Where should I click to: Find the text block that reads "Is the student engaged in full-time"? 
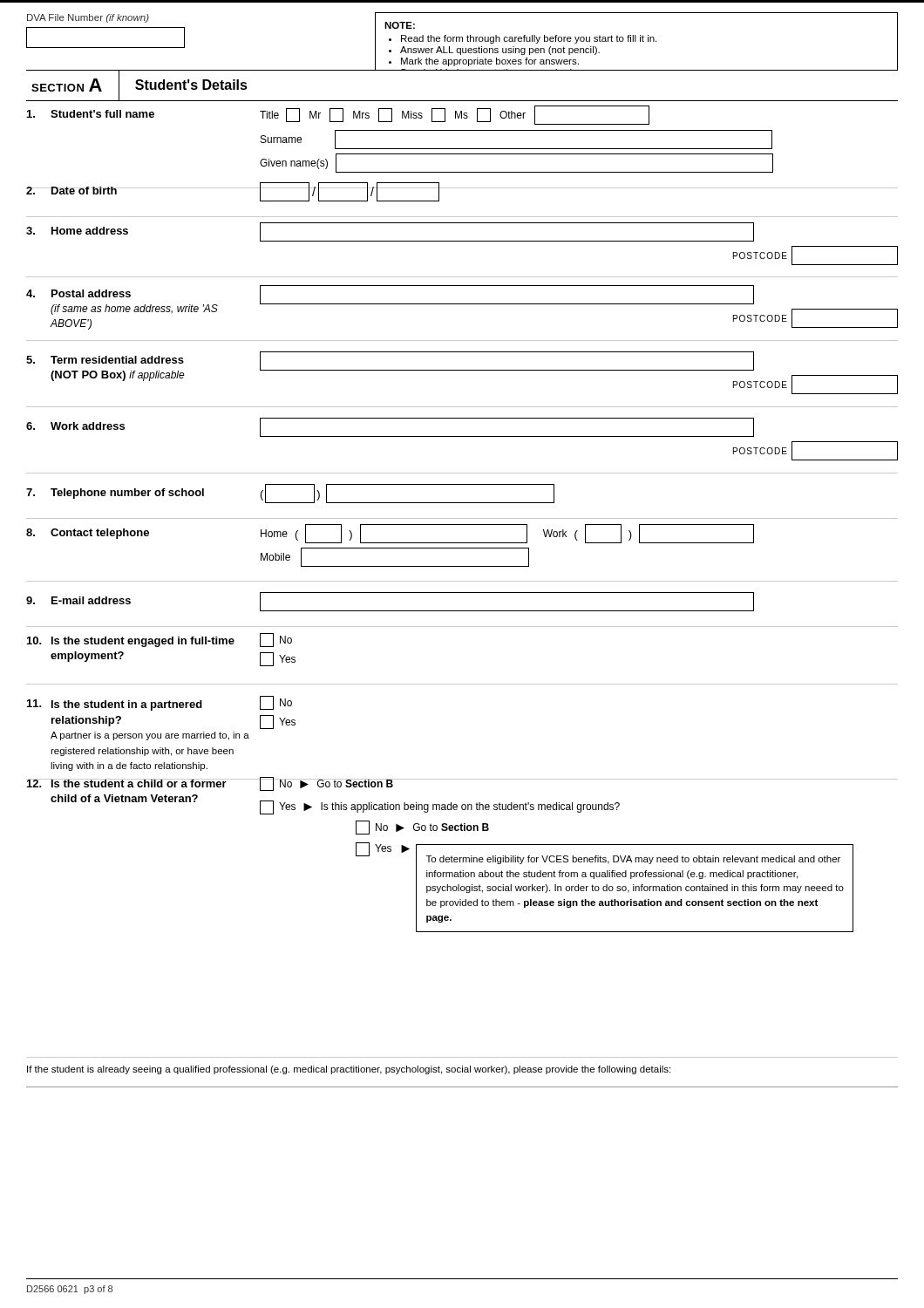[x=160, y=640]
